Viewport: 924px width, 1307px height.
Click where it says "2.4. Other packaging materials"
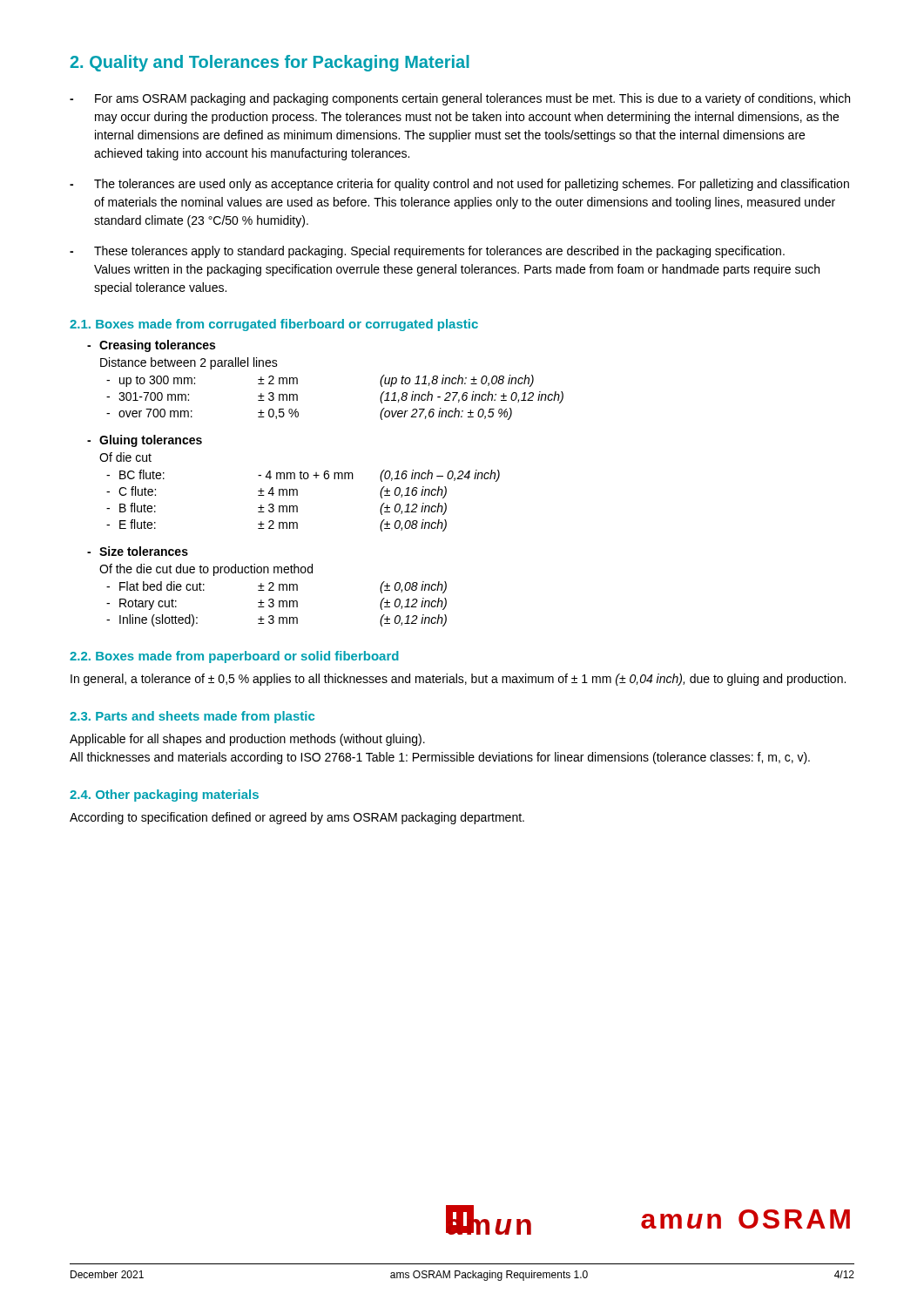pyautogui.click(x=164, y=796)
